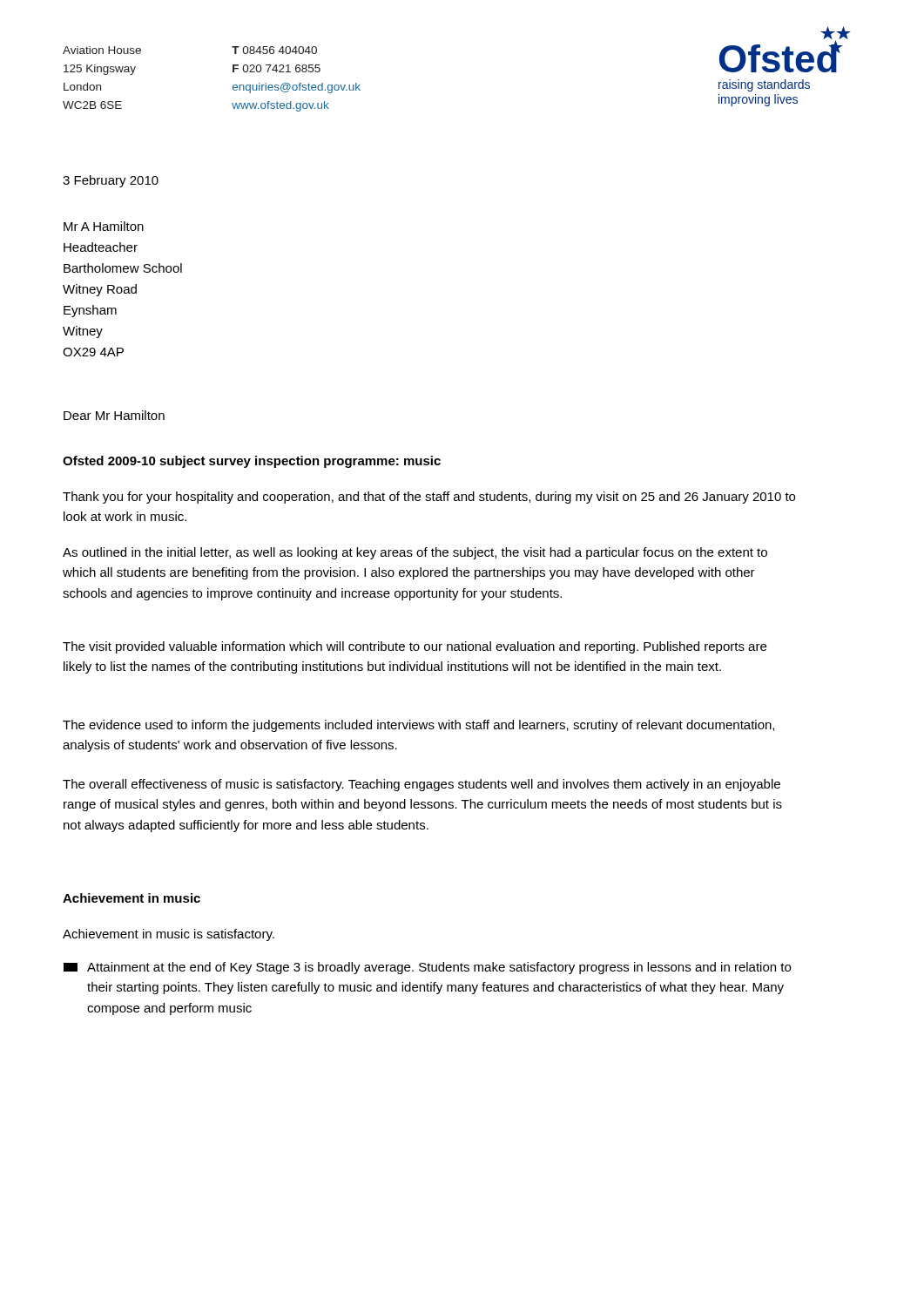The image size is (924, 1307).
Task: Click the section header that begins "Ofsted 2009-10 subject survey inspection"
Action: pos(252,461)
